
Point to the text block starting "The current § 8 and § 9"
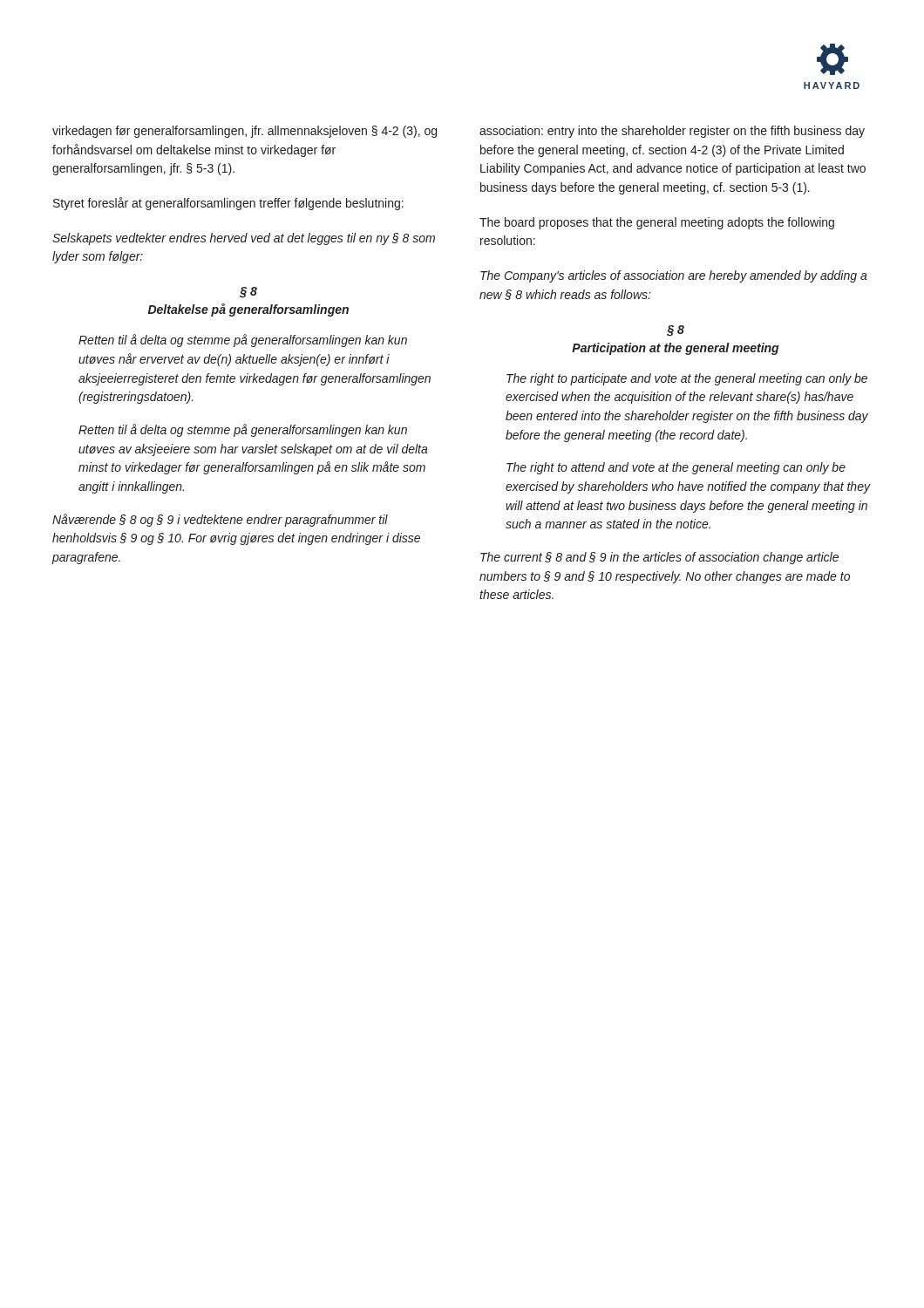[676, 577]
